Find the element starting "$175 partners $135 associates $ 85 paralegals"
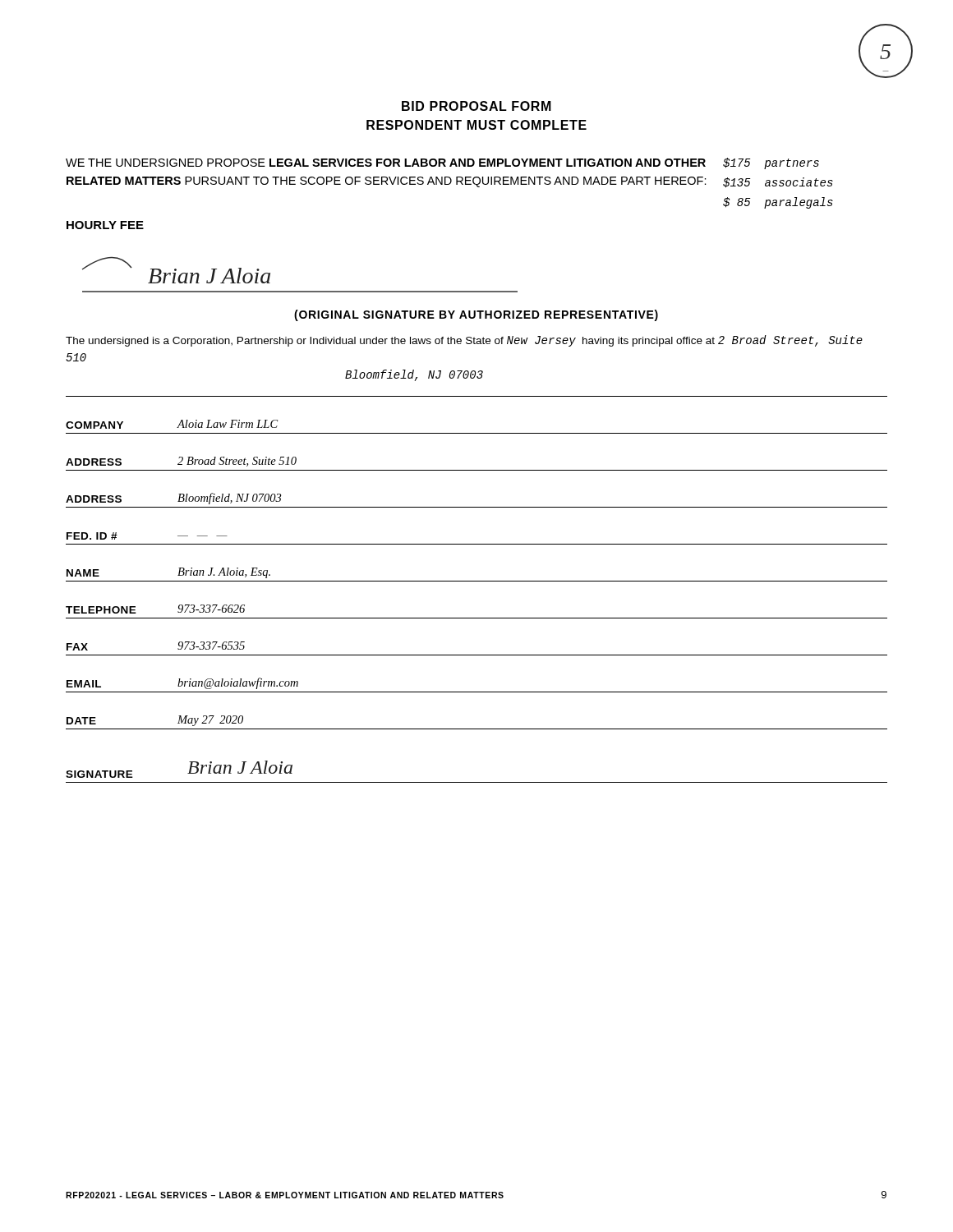 pyautogui.click(x=805, y=184)
